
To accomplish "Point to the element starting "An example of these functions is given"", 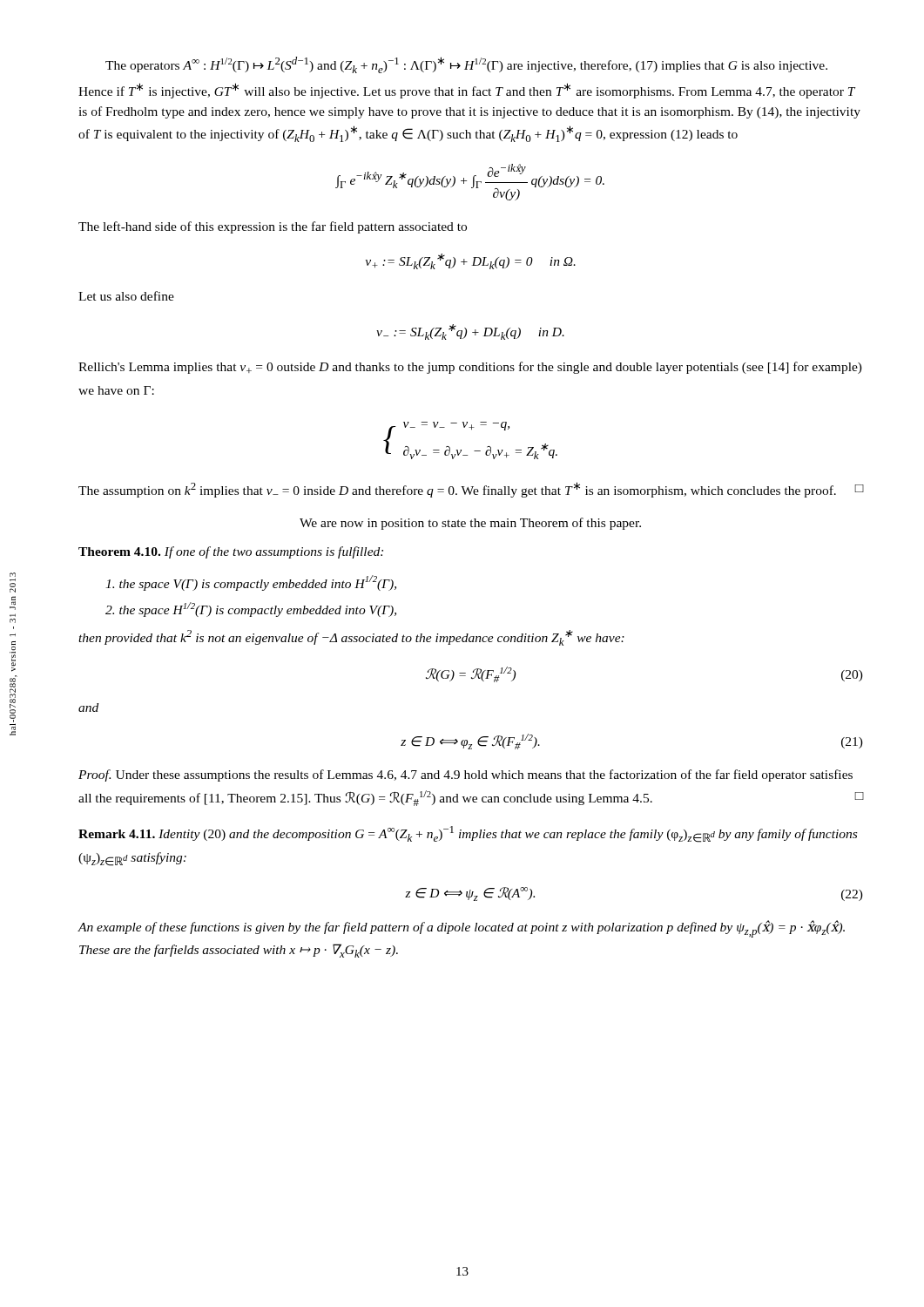I will point(471,940).
